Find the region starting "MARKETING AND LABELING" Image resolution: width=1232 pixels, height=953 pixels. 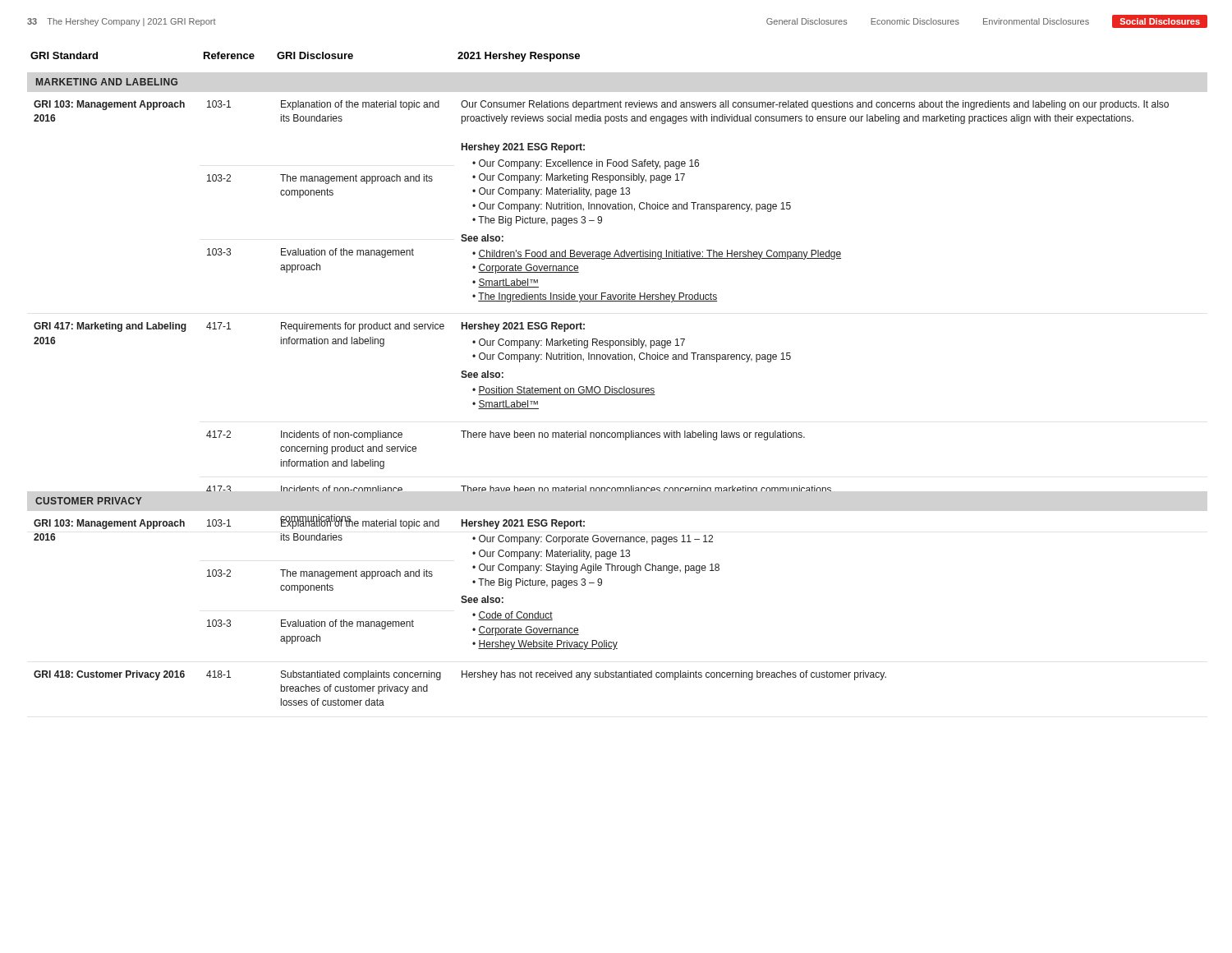pyautogui.click(x=107, y=82)
